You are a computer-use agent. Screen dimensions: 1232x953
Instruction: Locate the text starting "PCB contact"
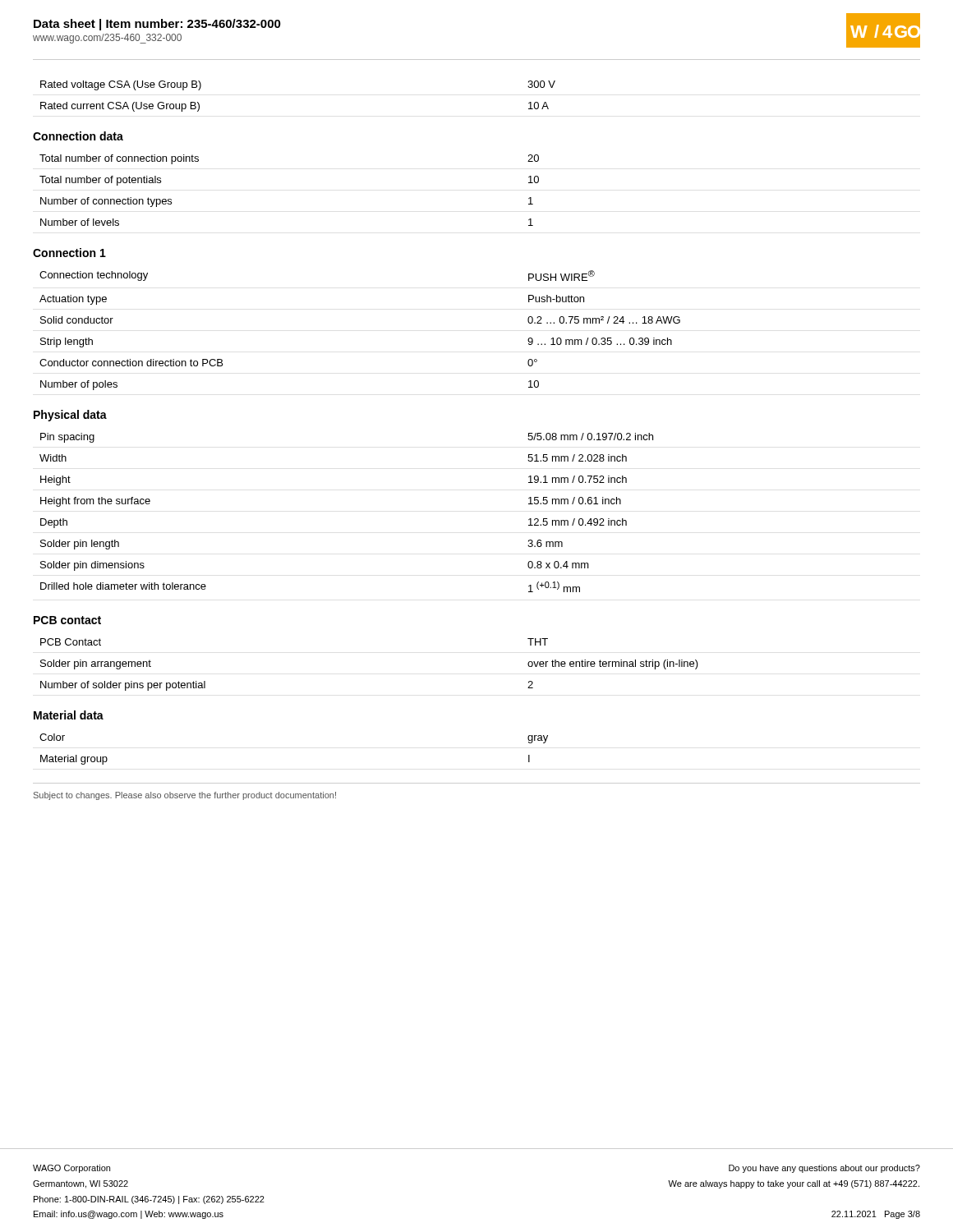[x=67, y=620]
